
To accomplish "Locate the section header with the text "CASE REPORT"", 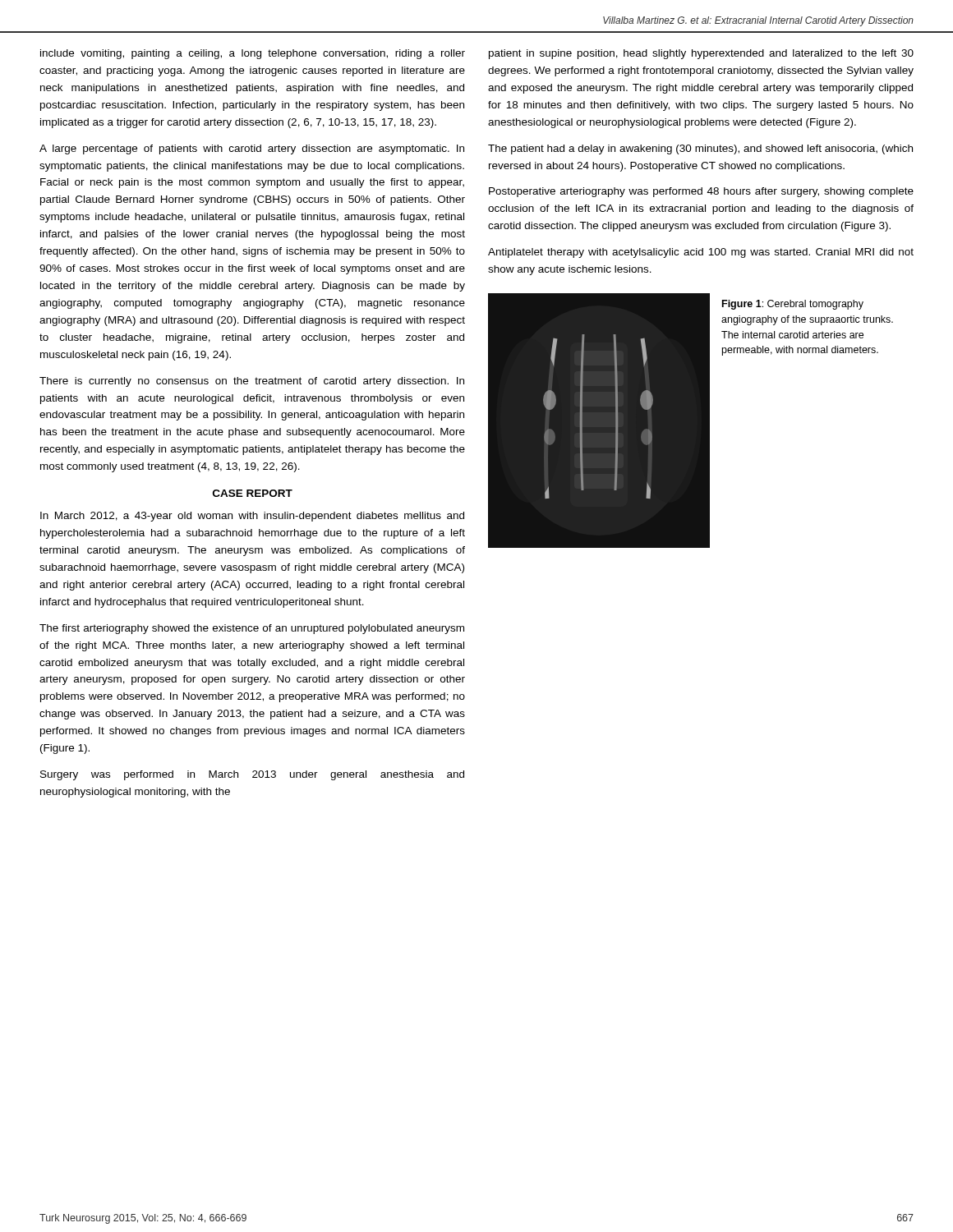I will [252, 493].
